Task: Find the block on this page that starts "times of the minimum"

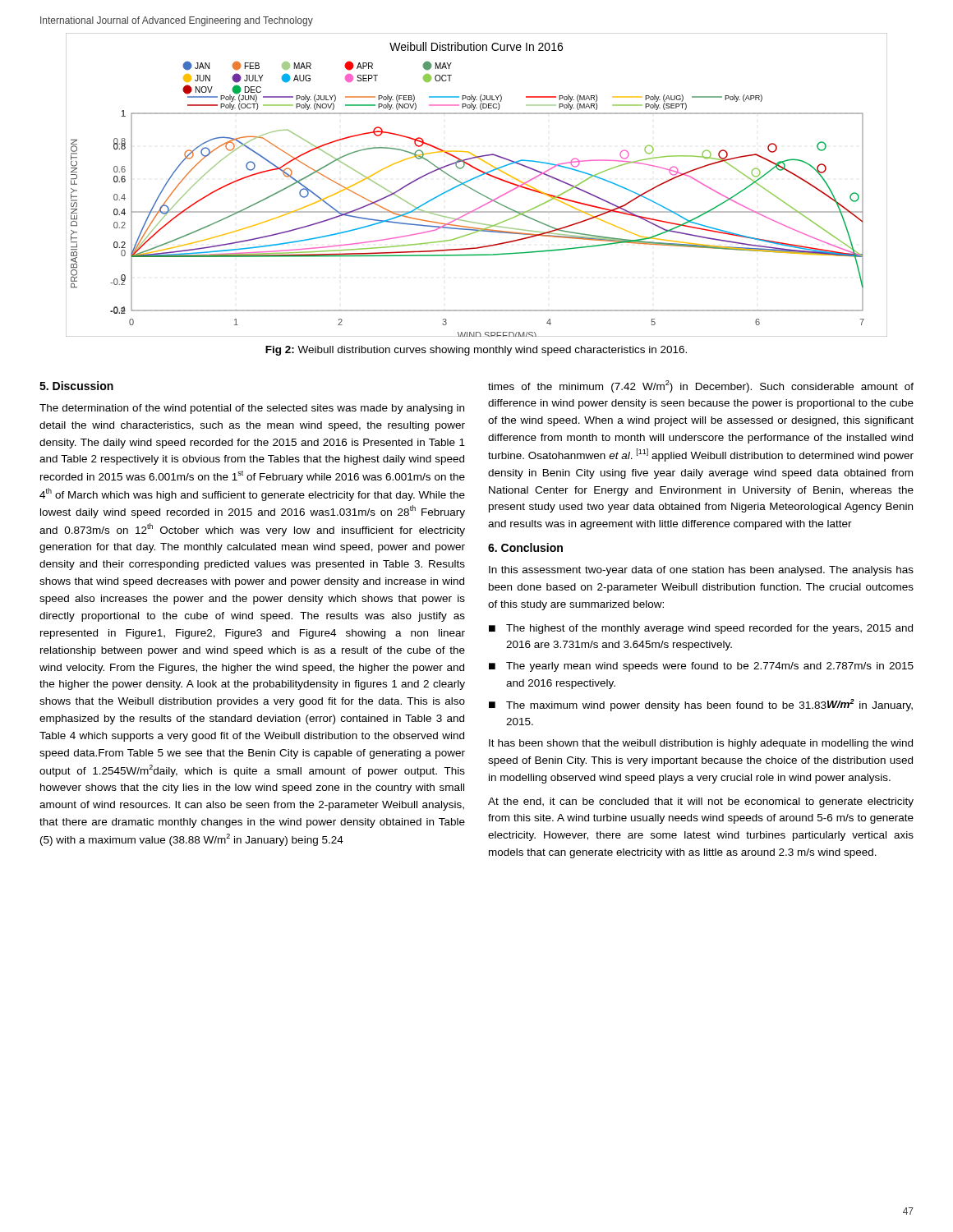Action: (x=701, y=456)
